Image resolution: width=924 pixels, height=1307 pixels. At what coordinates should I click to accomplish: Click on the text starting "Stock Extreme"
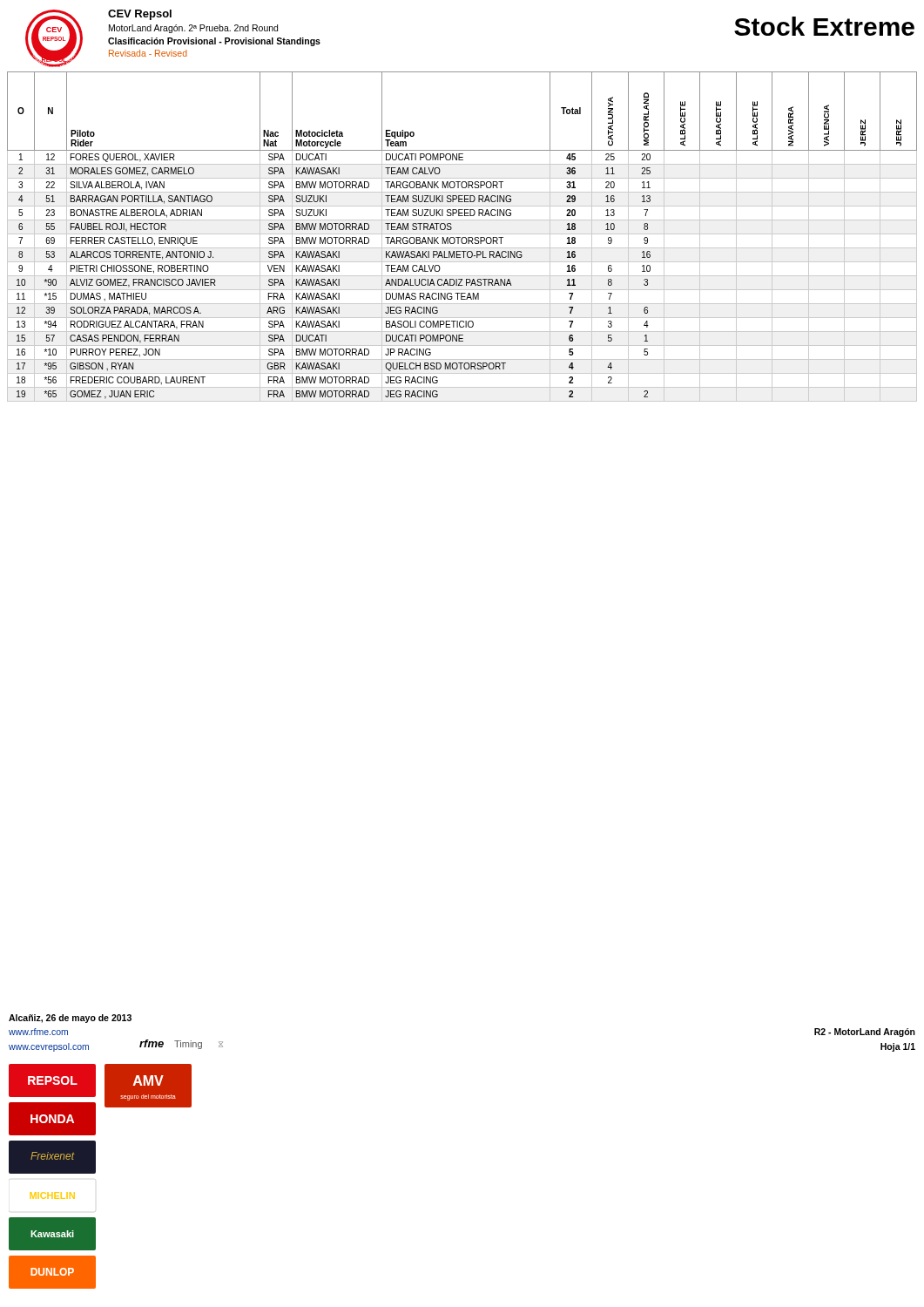pyautogui.click(x=825, y=27)
